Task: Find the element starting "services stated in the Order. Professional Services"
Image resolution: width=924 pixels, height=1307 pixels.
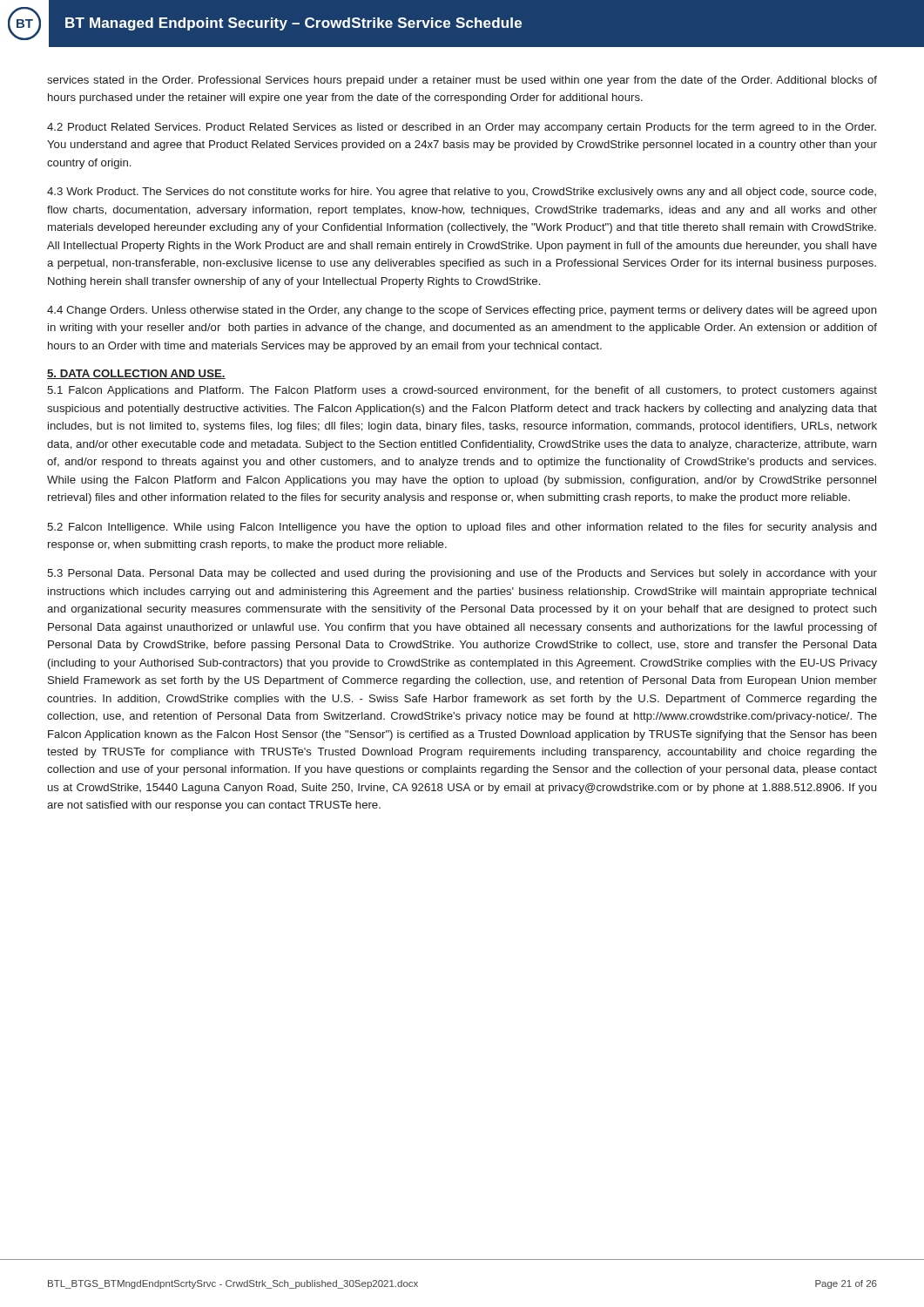Action: (462, 89)
